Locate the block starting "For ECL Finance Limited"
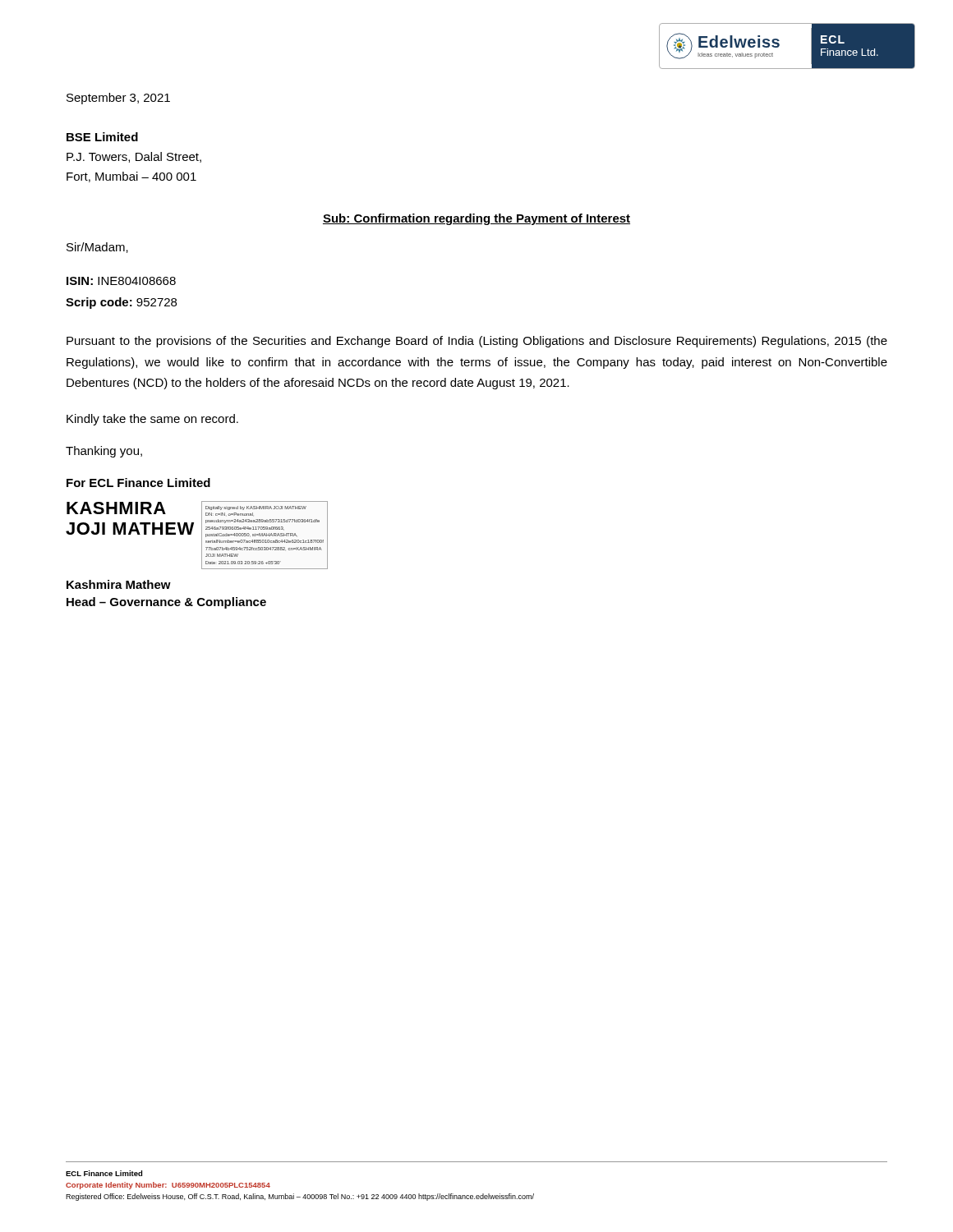The image size is (953, 1232). 138,482
